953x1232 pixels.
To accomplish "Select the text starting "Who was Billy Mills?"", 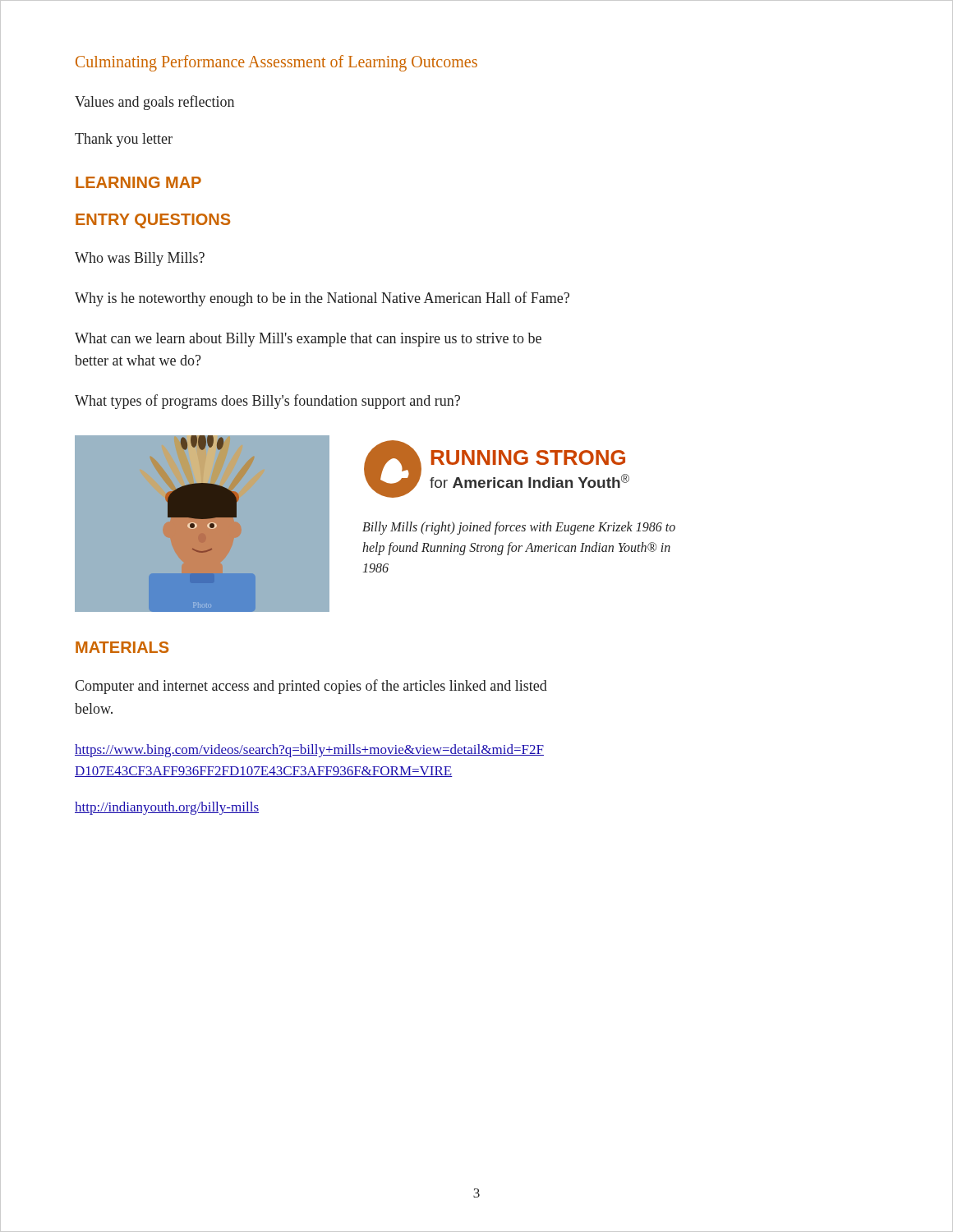I will [x=140, y=258].
